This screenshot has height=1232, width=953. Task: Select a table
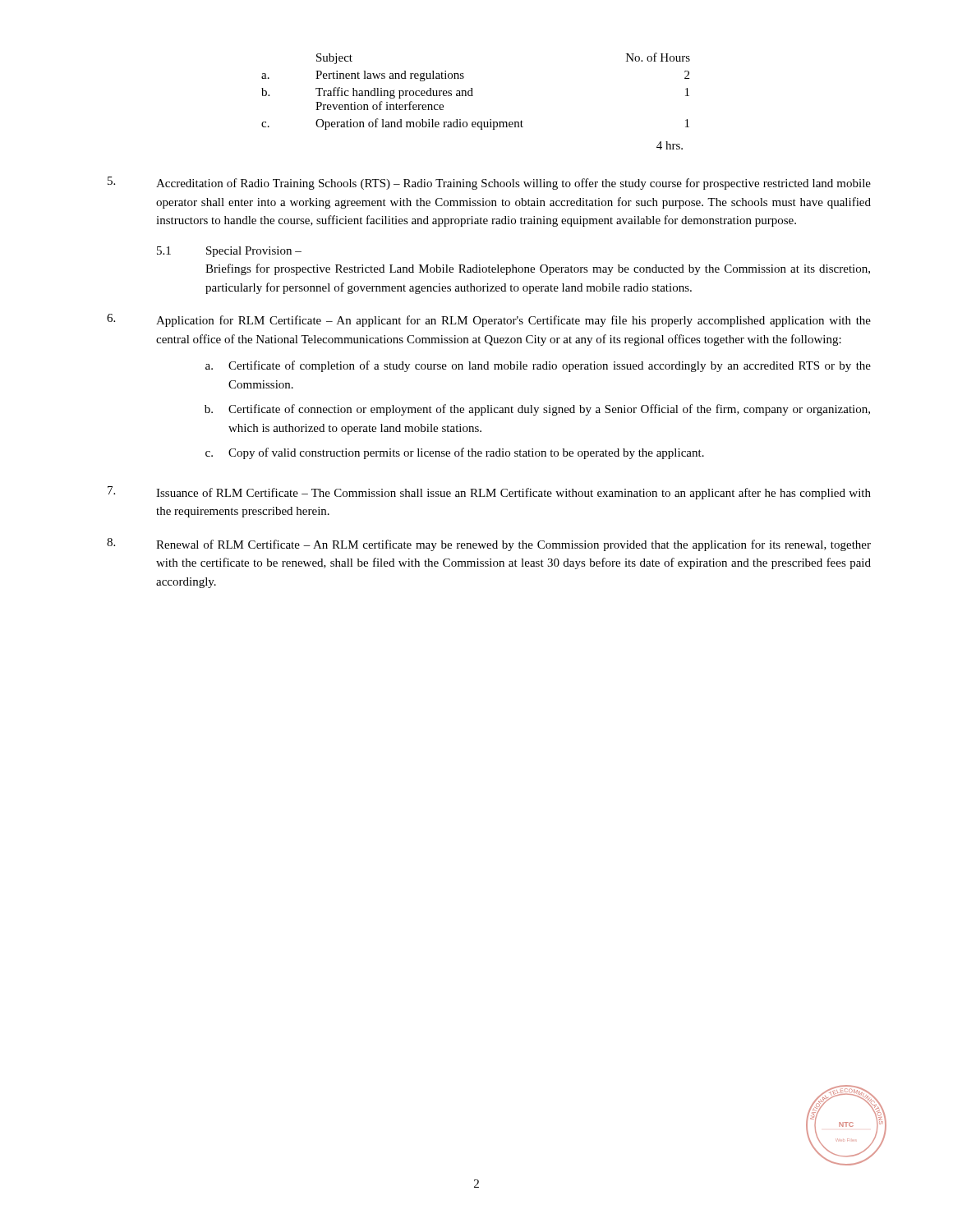click(x=489, y=102)
